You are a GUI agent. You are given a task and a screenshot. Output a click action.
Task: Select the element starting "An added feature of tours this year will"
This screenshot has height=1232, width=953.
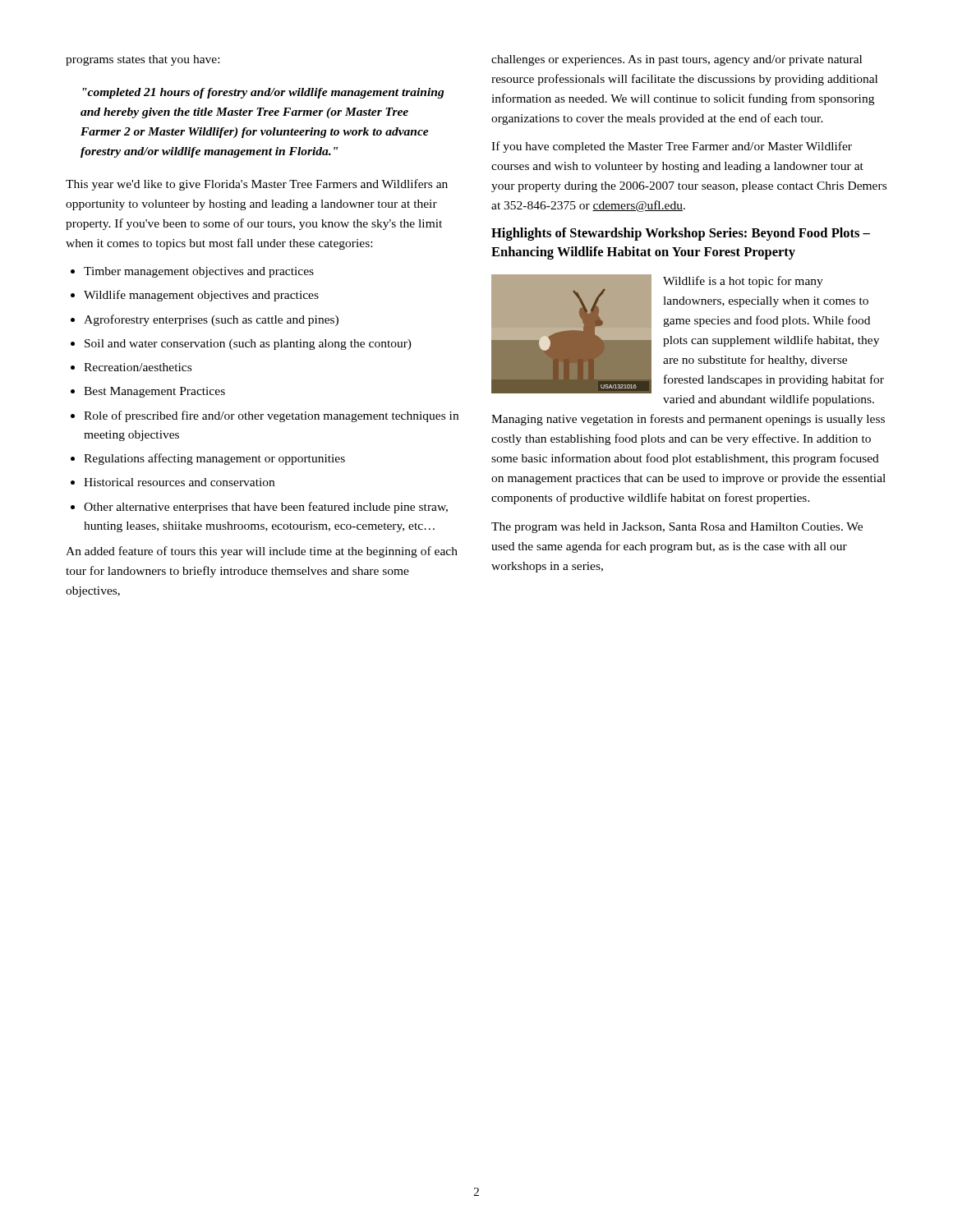(x=264, y=571)
